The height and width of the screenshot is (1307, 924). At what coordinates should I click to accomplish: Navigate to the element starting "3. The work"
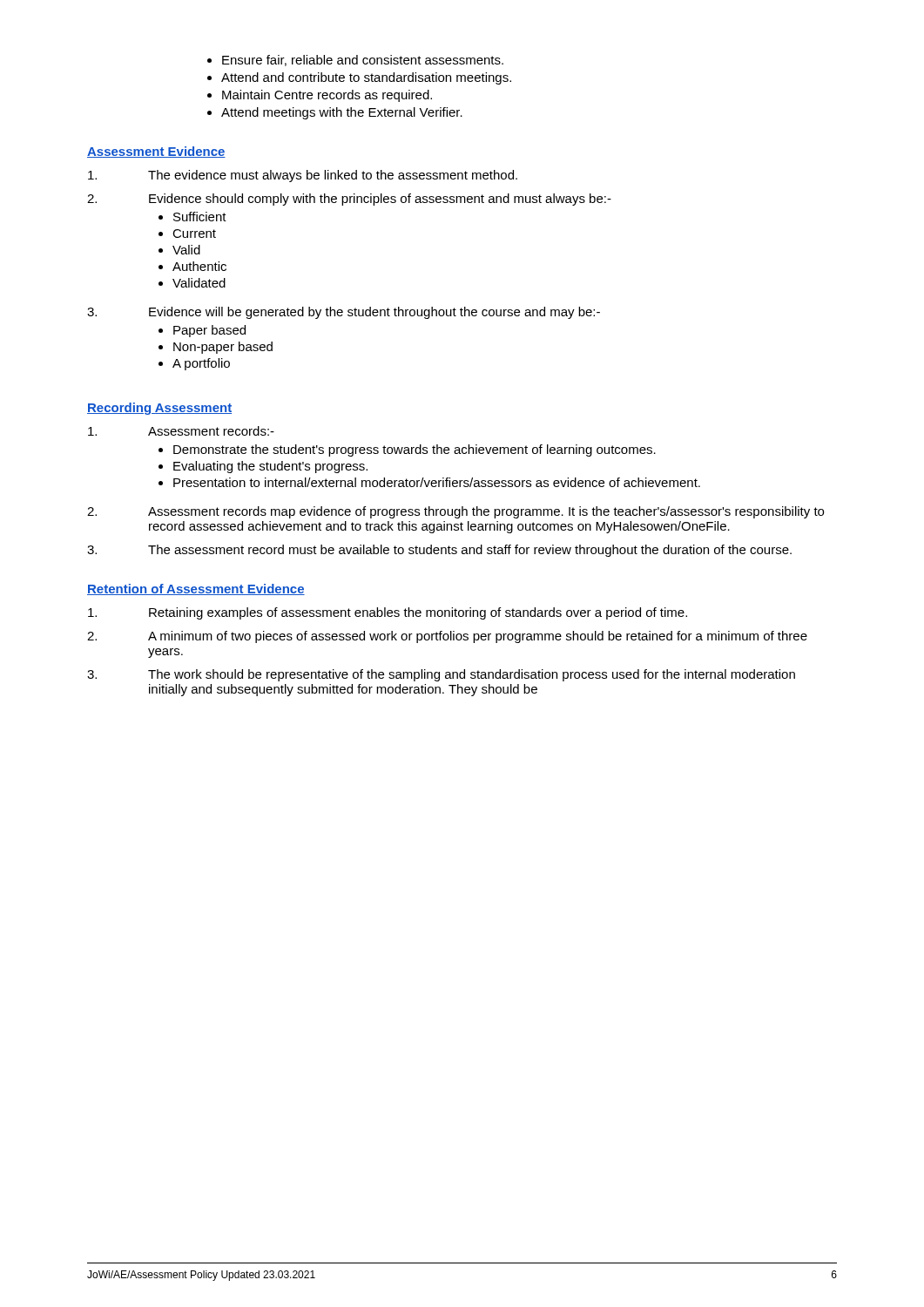tap(462, 681)
